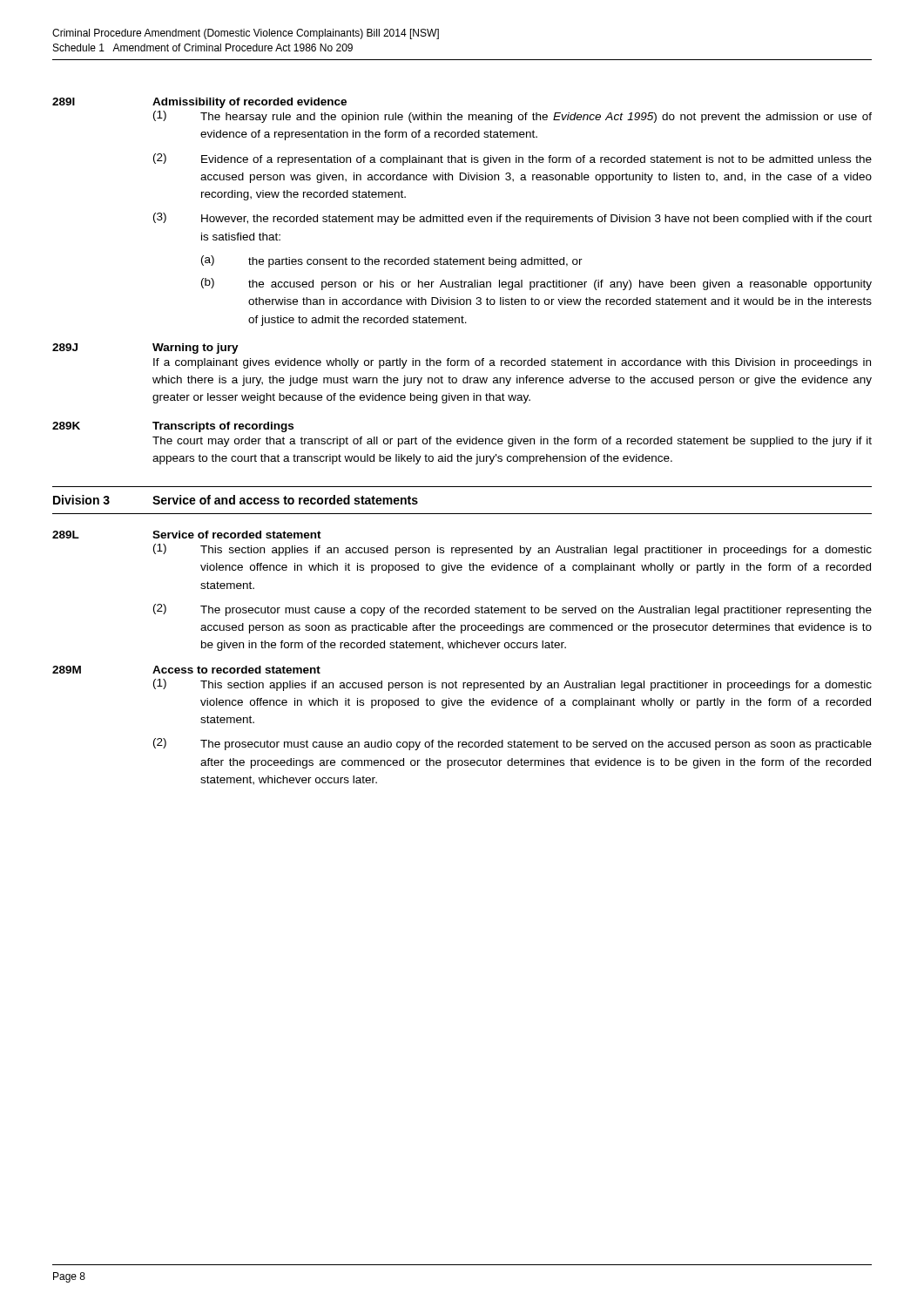Point to the text block starting "(1) The hearsay rule and"
Image resolution: width=924 pixels, height=1307 pixels.
512,126
